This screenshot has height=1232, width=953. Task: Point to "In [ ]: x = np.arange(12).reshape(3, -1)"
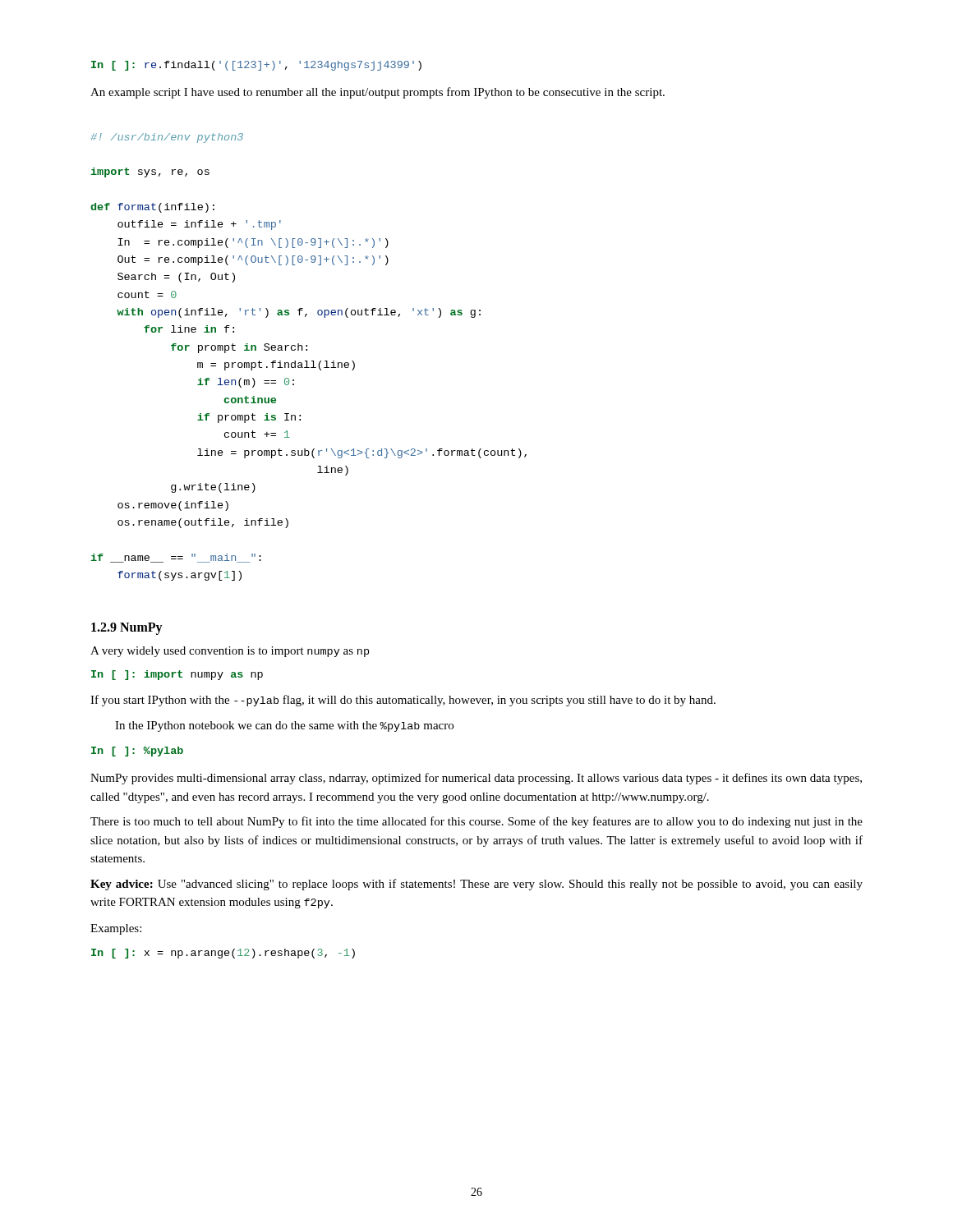(x=223, y=953)
